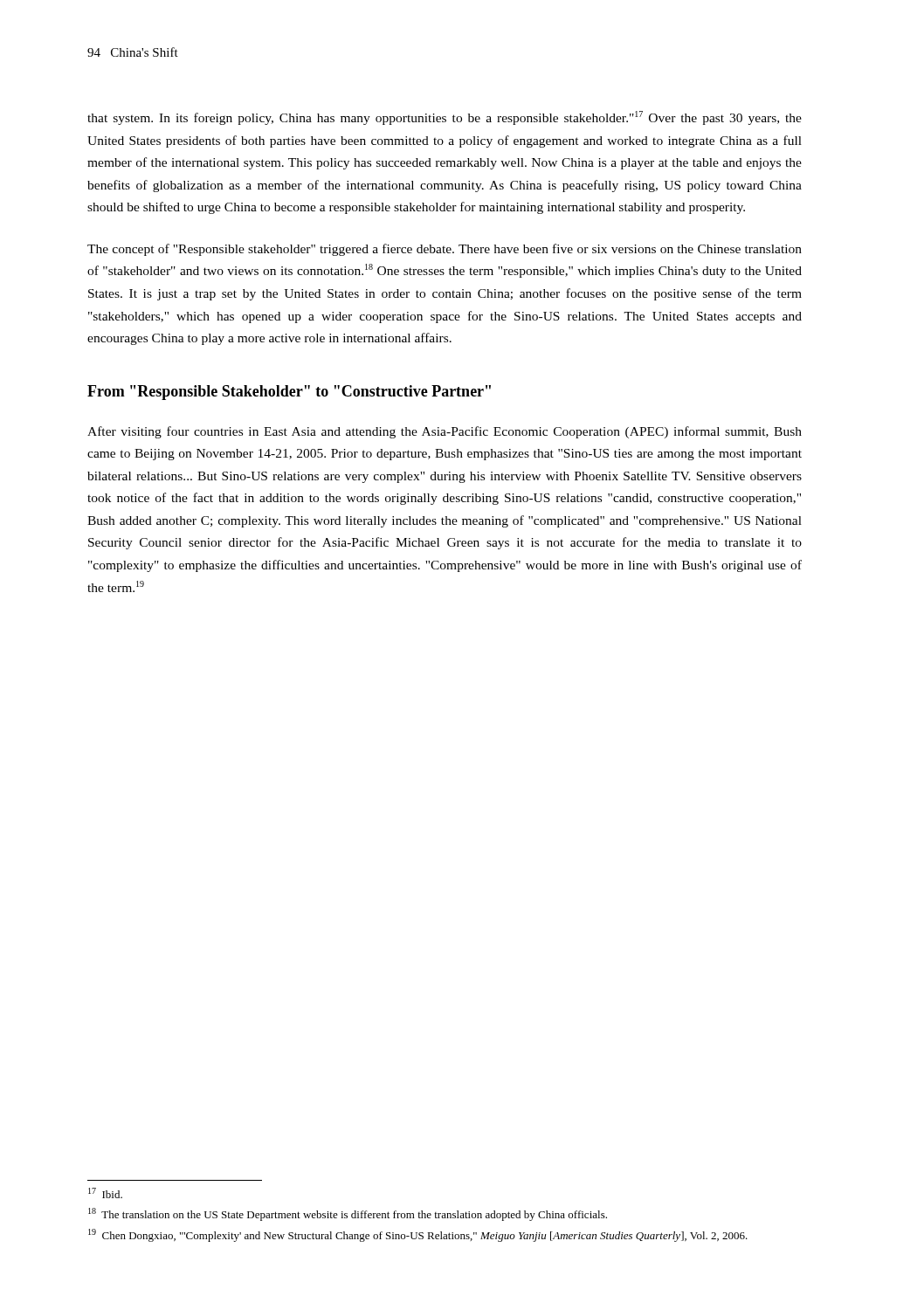This screenshot has height=1310, width=924.
Task: Point to the block beginning "18 The translation on"
Action: [348, 1214]
